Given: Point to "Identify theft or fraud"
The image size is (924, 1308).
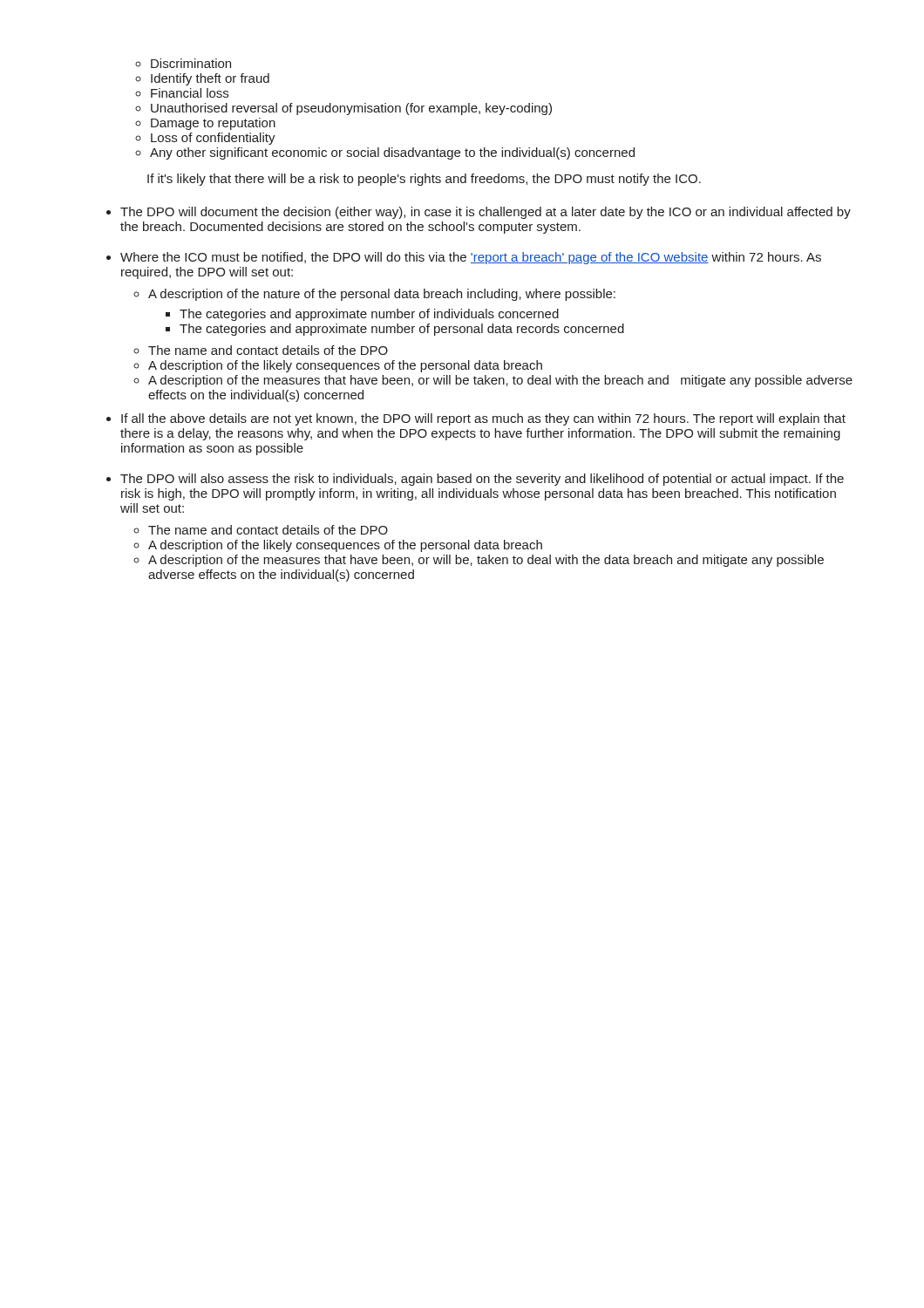Looking at the screenshot, I should click(x=210, y=79).
